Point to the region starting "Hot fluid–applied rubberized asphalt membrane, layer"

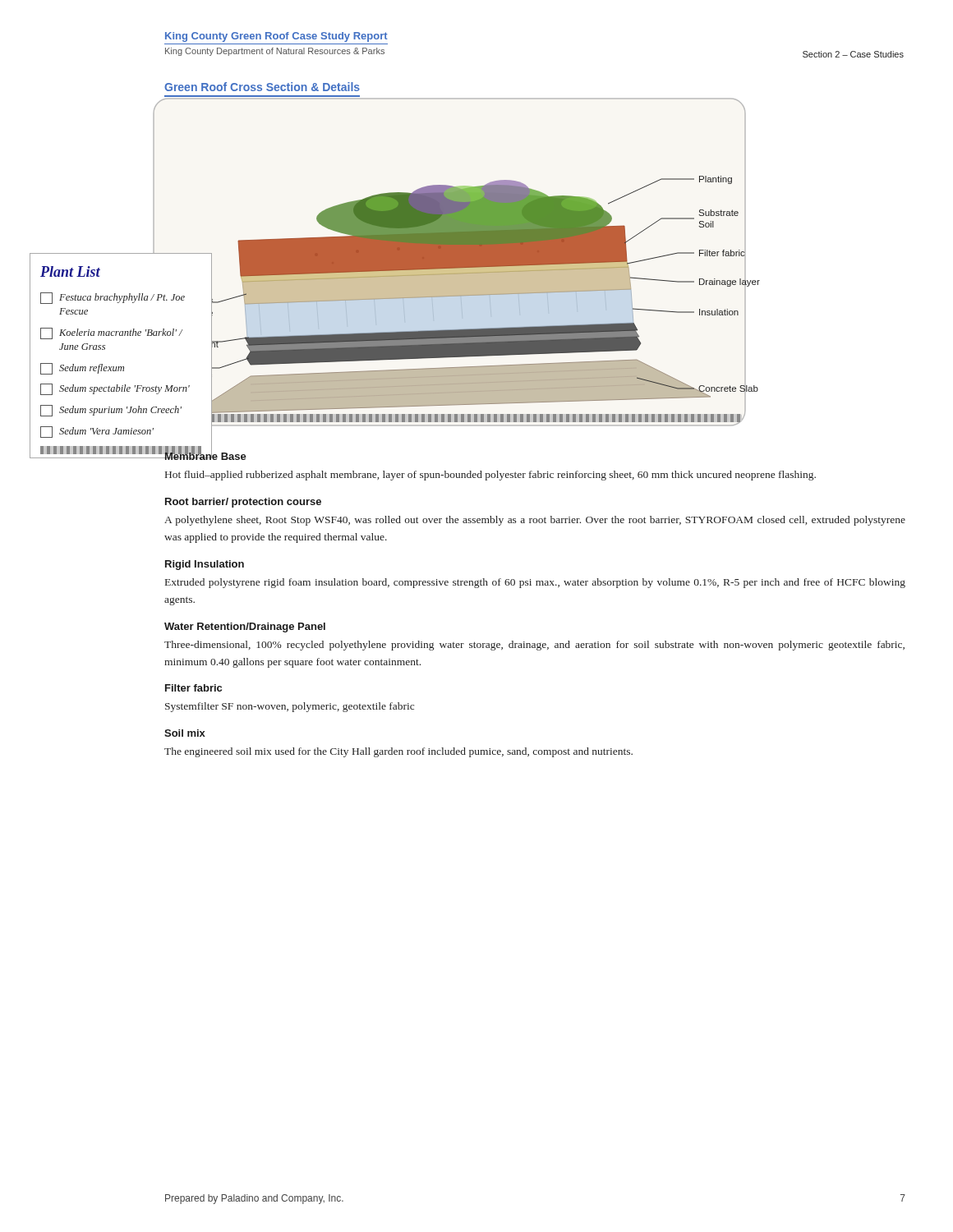tap(490, 474)
